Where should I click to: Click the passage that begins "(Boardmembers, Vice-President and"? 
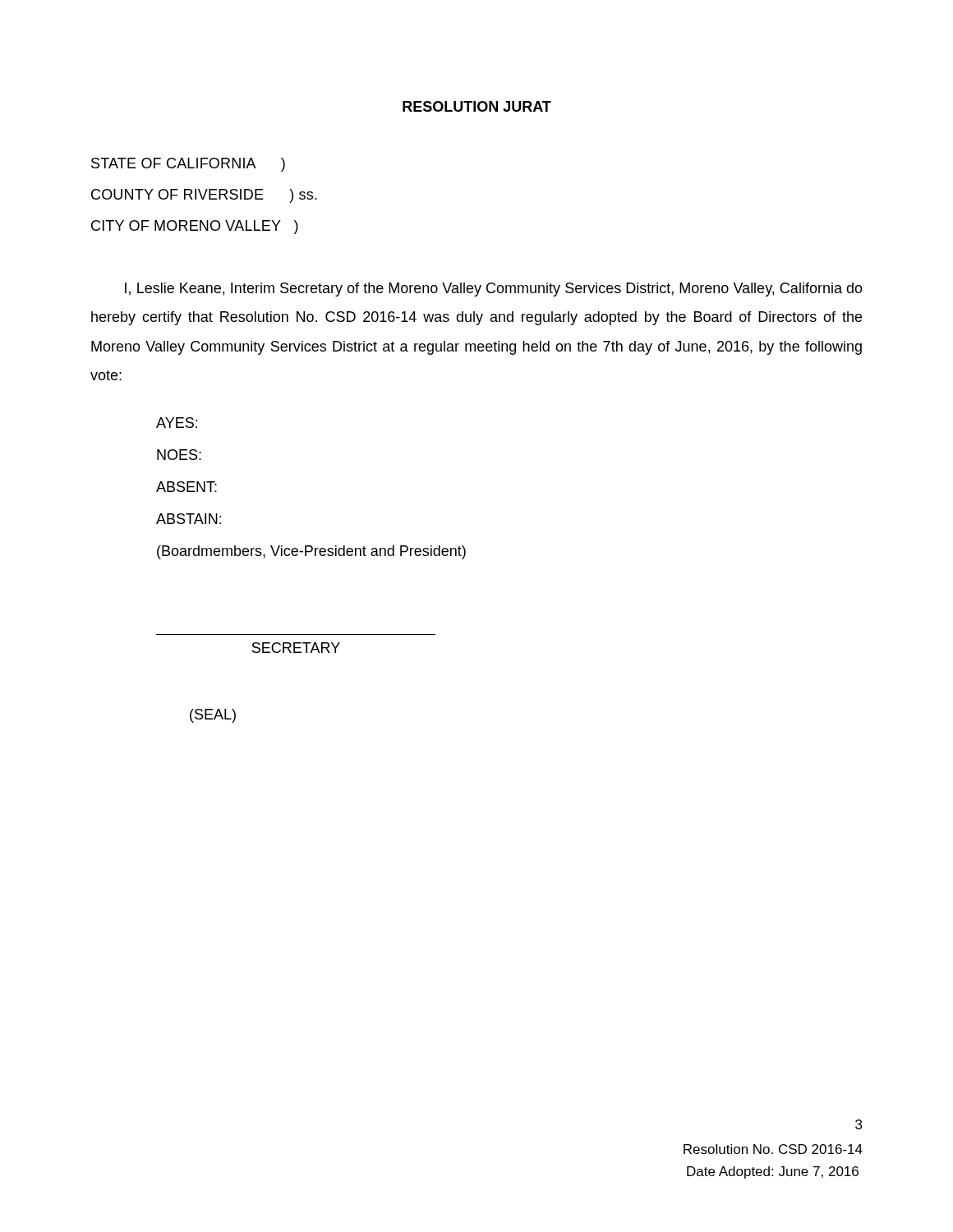click(311, 551)
